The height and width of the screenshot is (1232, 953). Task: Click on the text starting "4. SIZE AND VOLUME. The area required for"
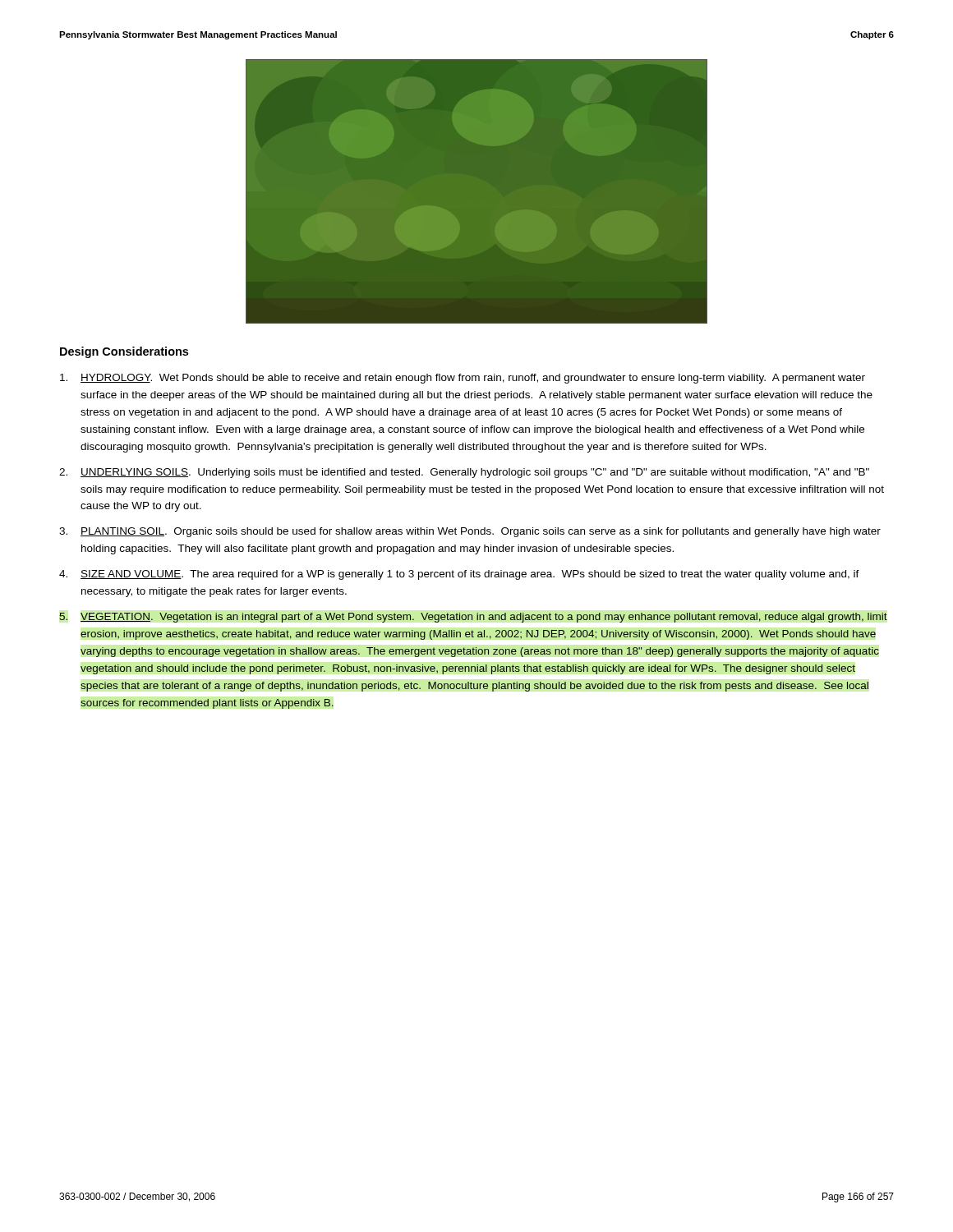[476, 583]
